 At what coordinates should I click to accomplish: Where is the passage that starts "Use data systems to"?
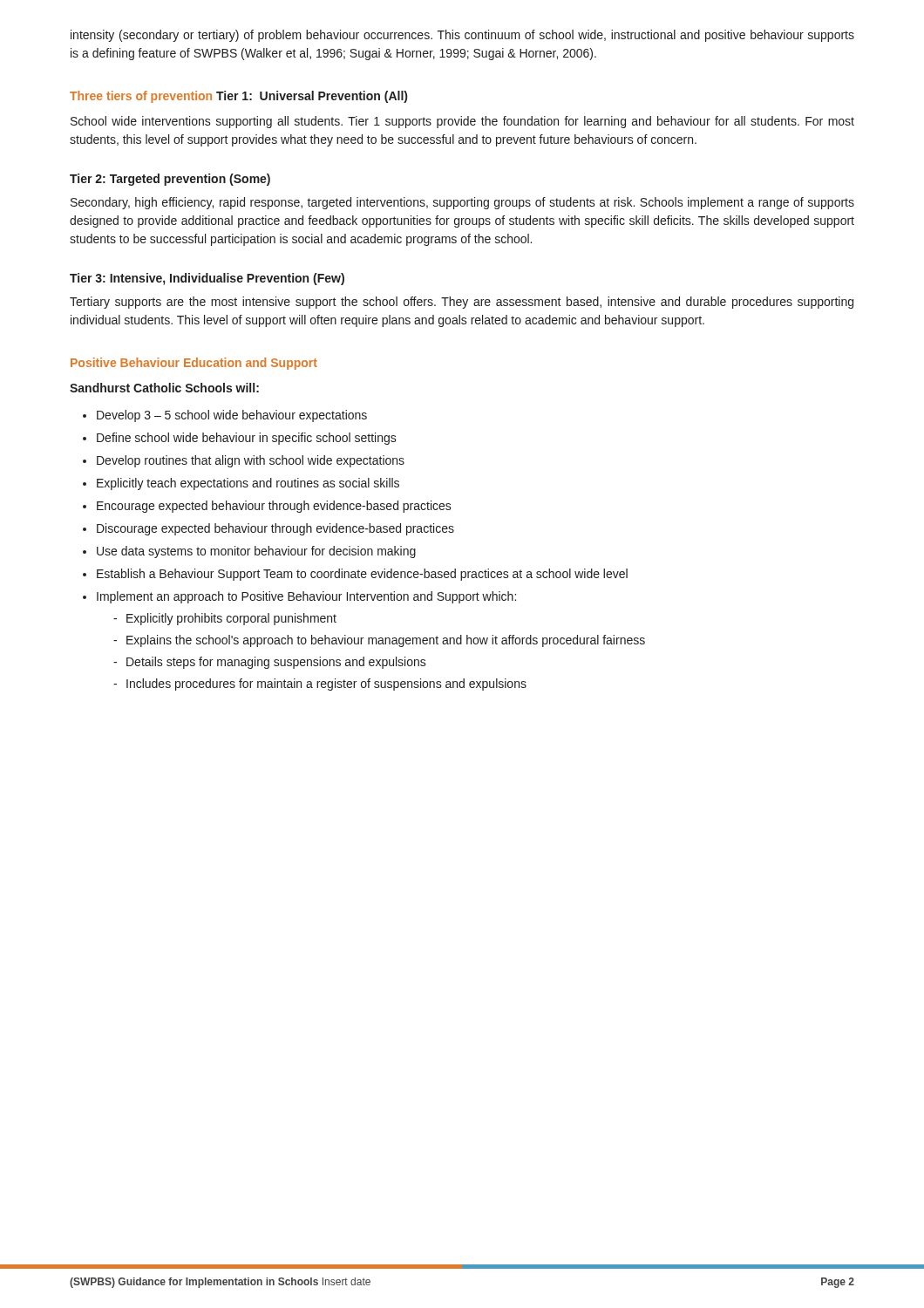(249, 552)
